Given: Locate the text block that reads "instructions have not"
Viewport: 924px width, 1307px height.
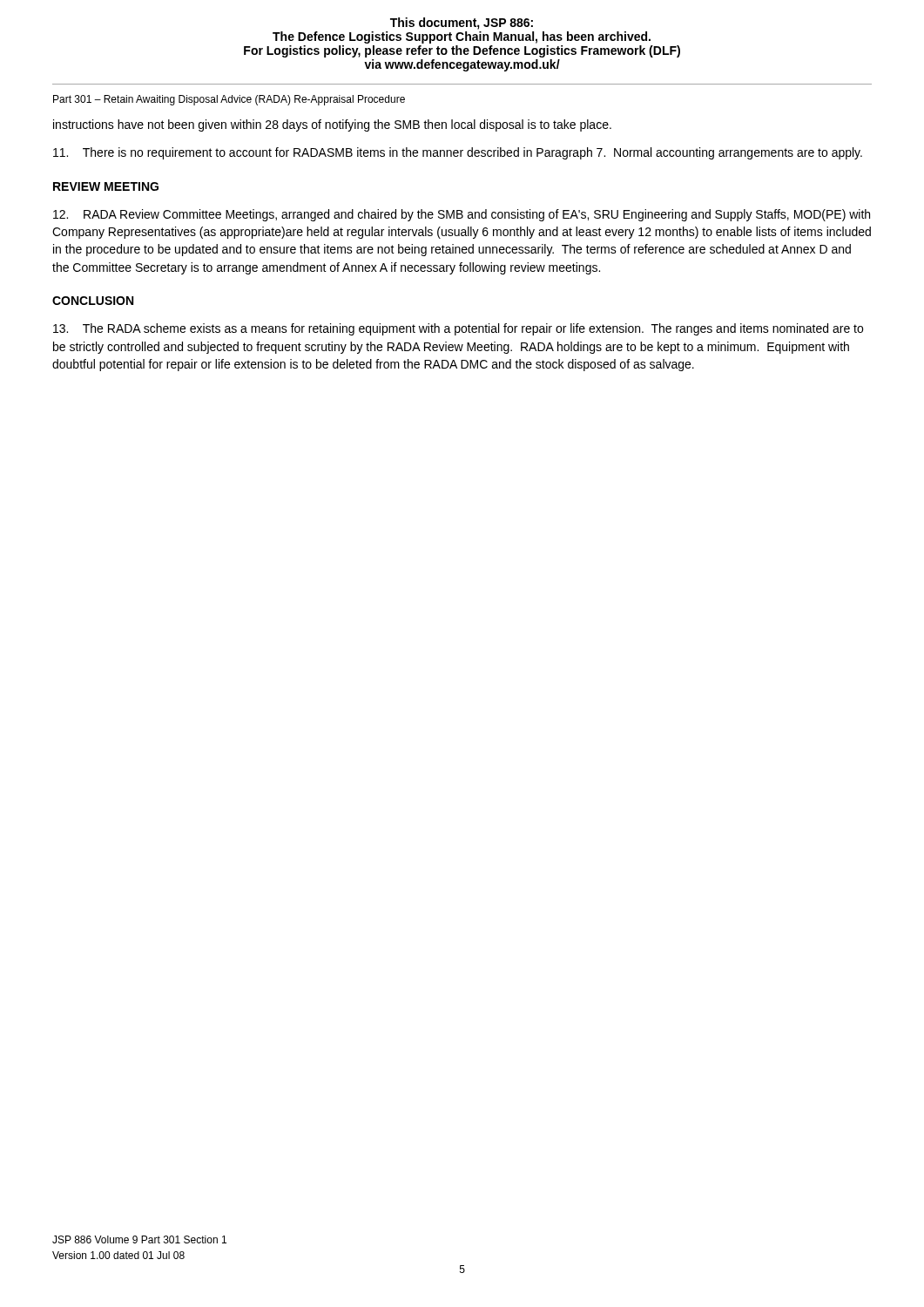Looking at the screenshot, I should (x=332, y=125).
